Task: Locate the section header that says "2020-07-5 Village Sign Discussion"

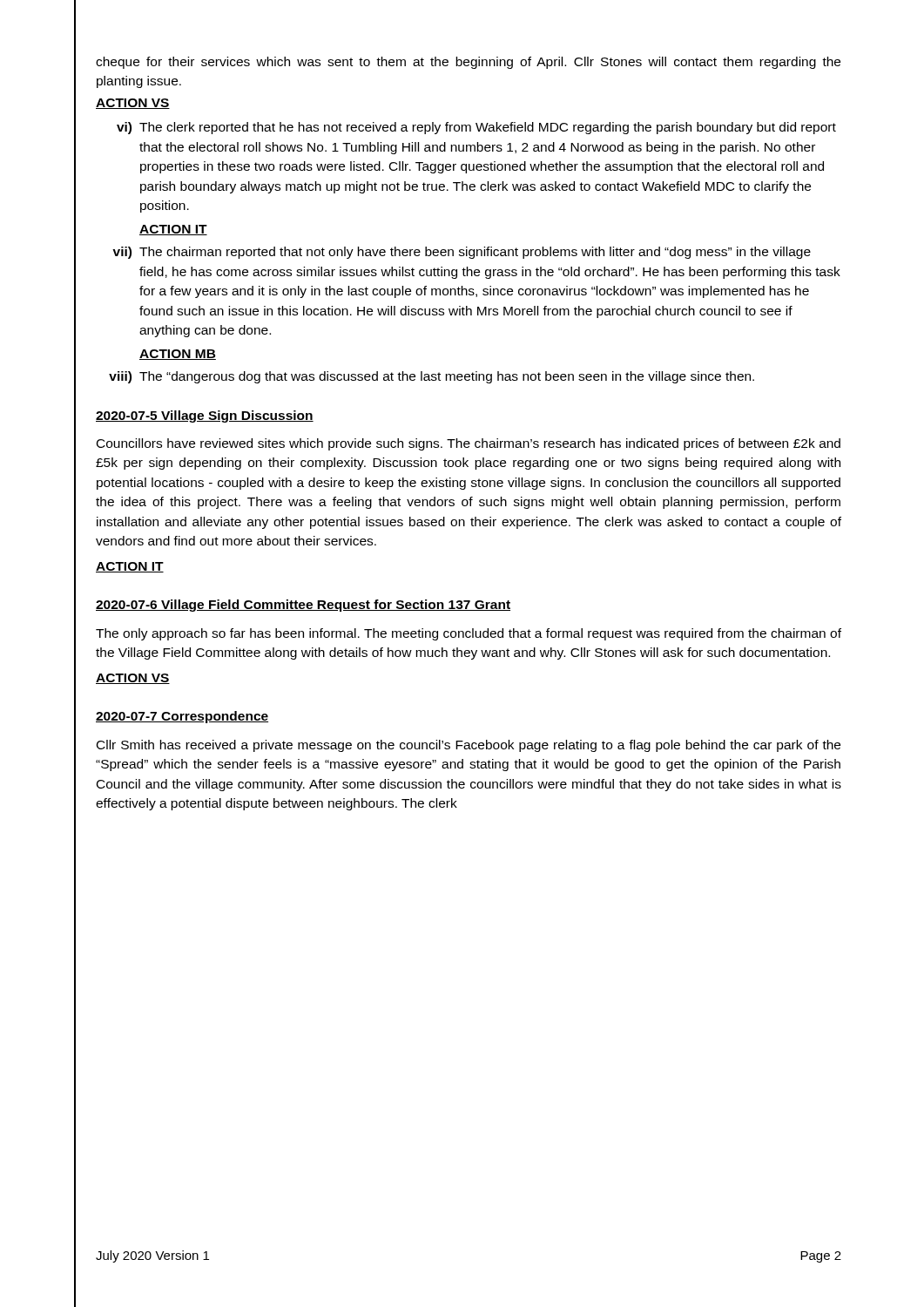Action: [x=204, y=415]
